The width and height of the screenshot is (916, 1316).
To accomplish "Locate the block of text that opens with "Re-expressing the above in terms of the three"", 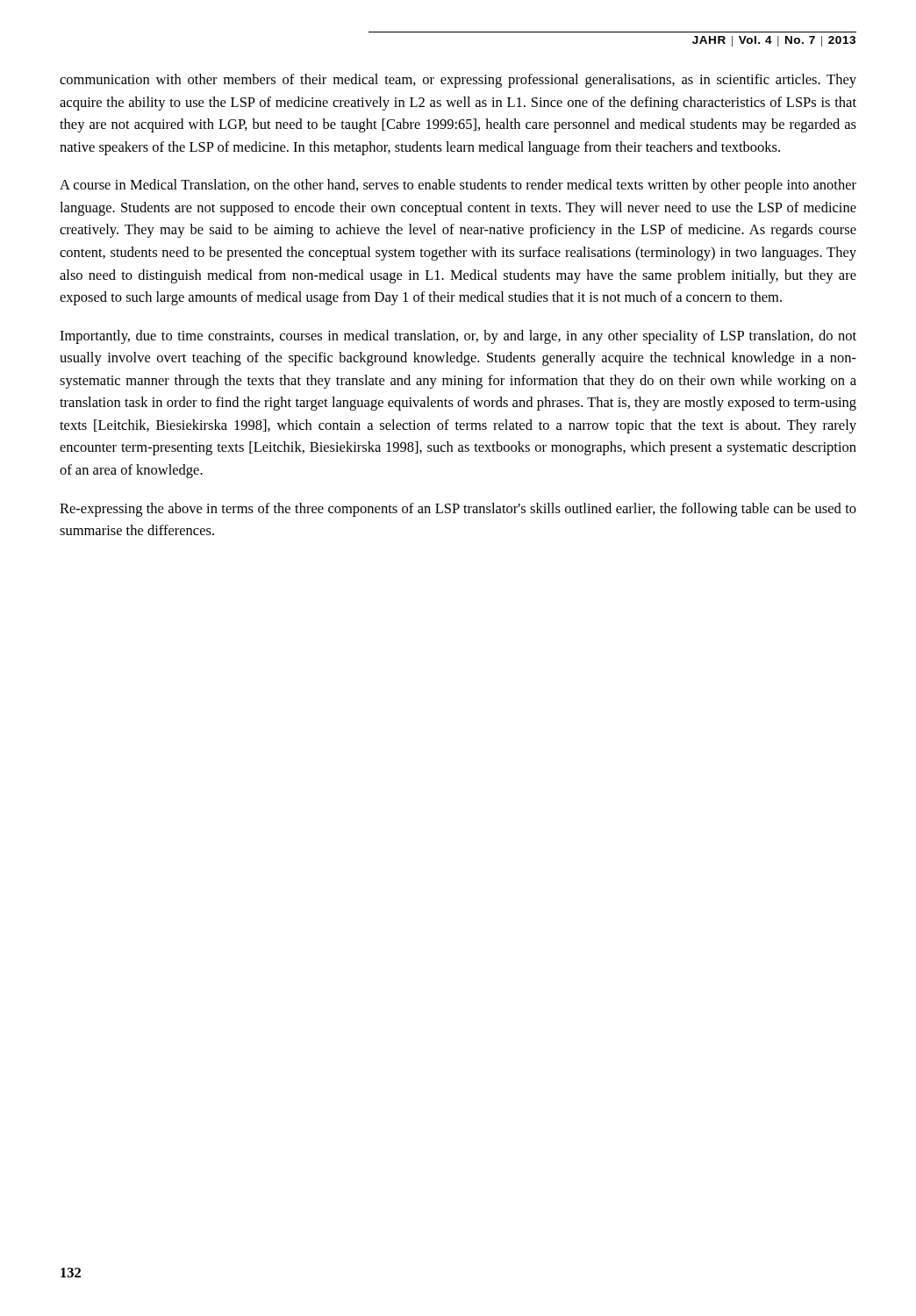I will click(458, 519).
